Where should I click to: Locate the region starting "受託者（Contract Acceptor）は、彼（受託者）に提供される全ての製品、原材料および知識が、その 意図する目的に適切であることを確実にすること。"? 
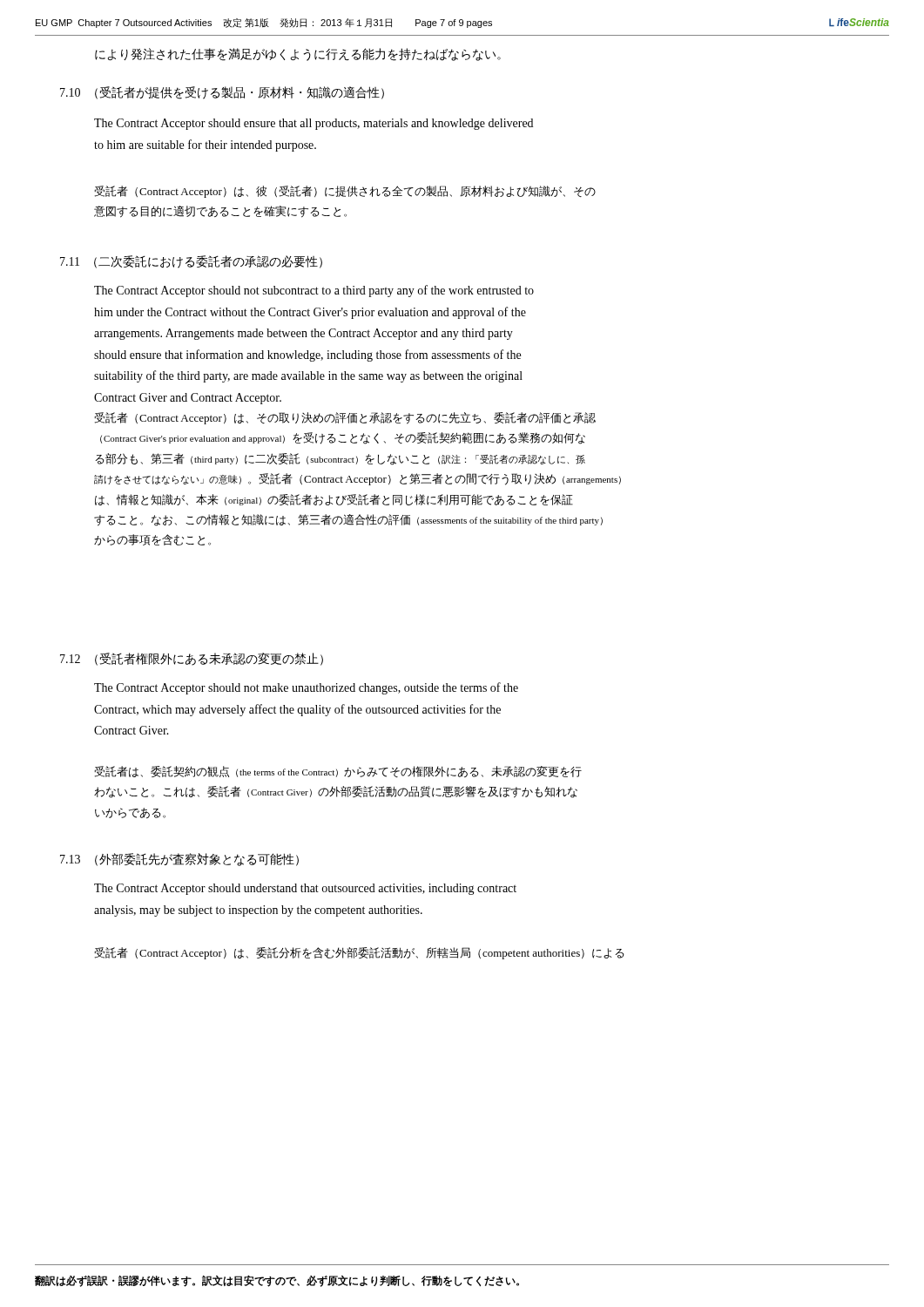(x=345, y=201)
